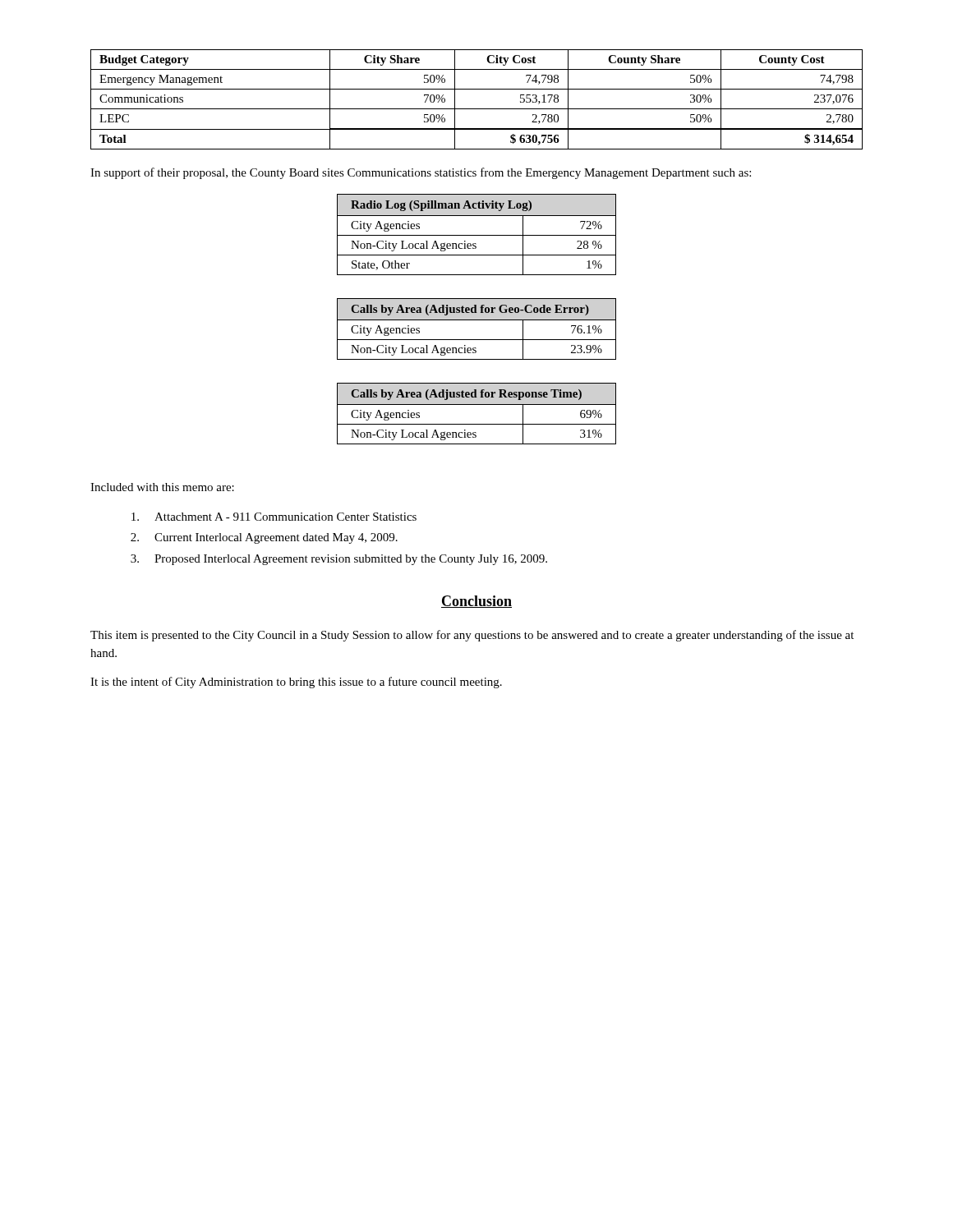953x1232 pixels.
Task: Locate the table with the text "City Share"
Action: tap(476, 99)
